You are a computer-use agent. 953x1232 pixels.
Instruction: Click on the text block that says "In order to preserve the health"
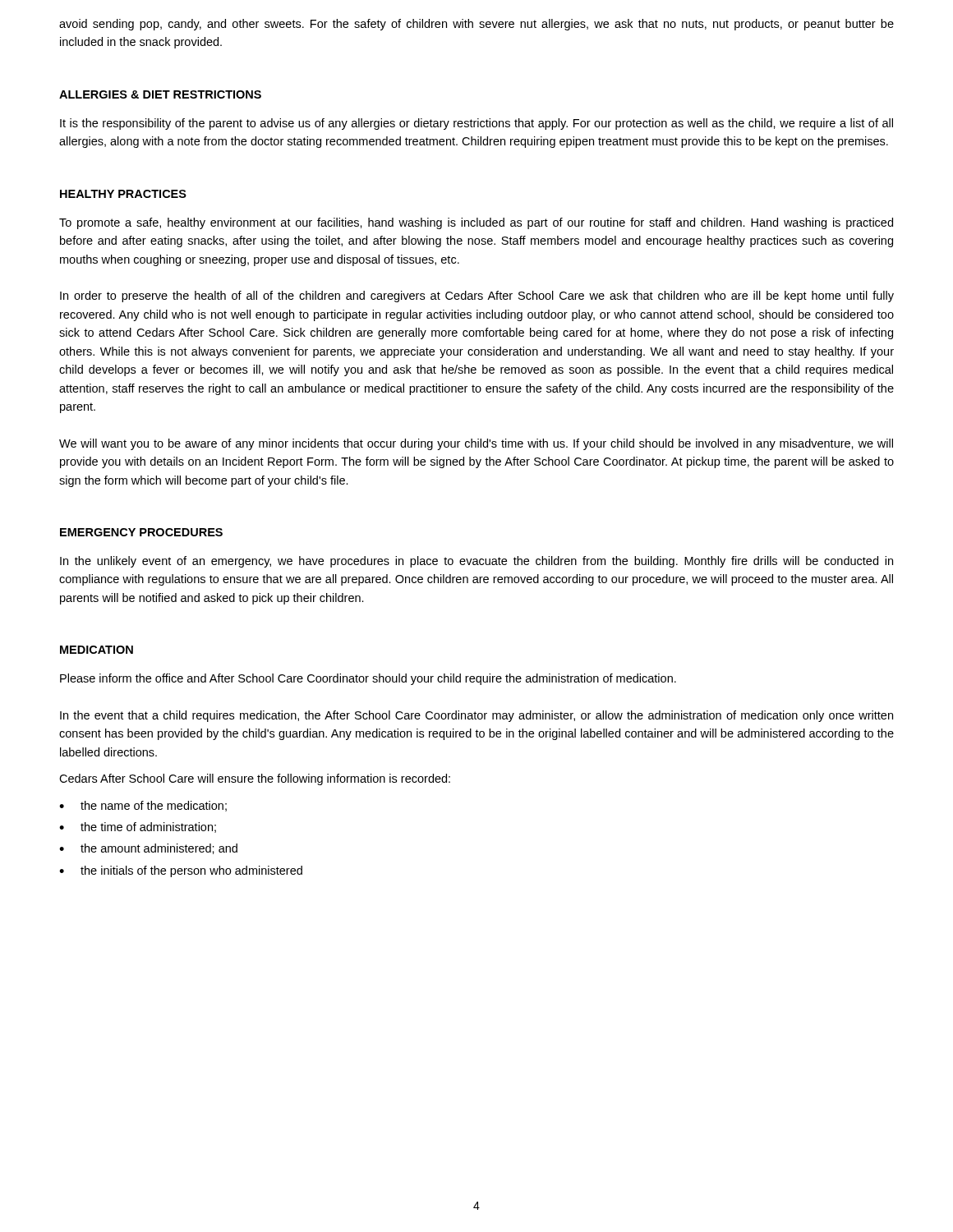[476, 351]
